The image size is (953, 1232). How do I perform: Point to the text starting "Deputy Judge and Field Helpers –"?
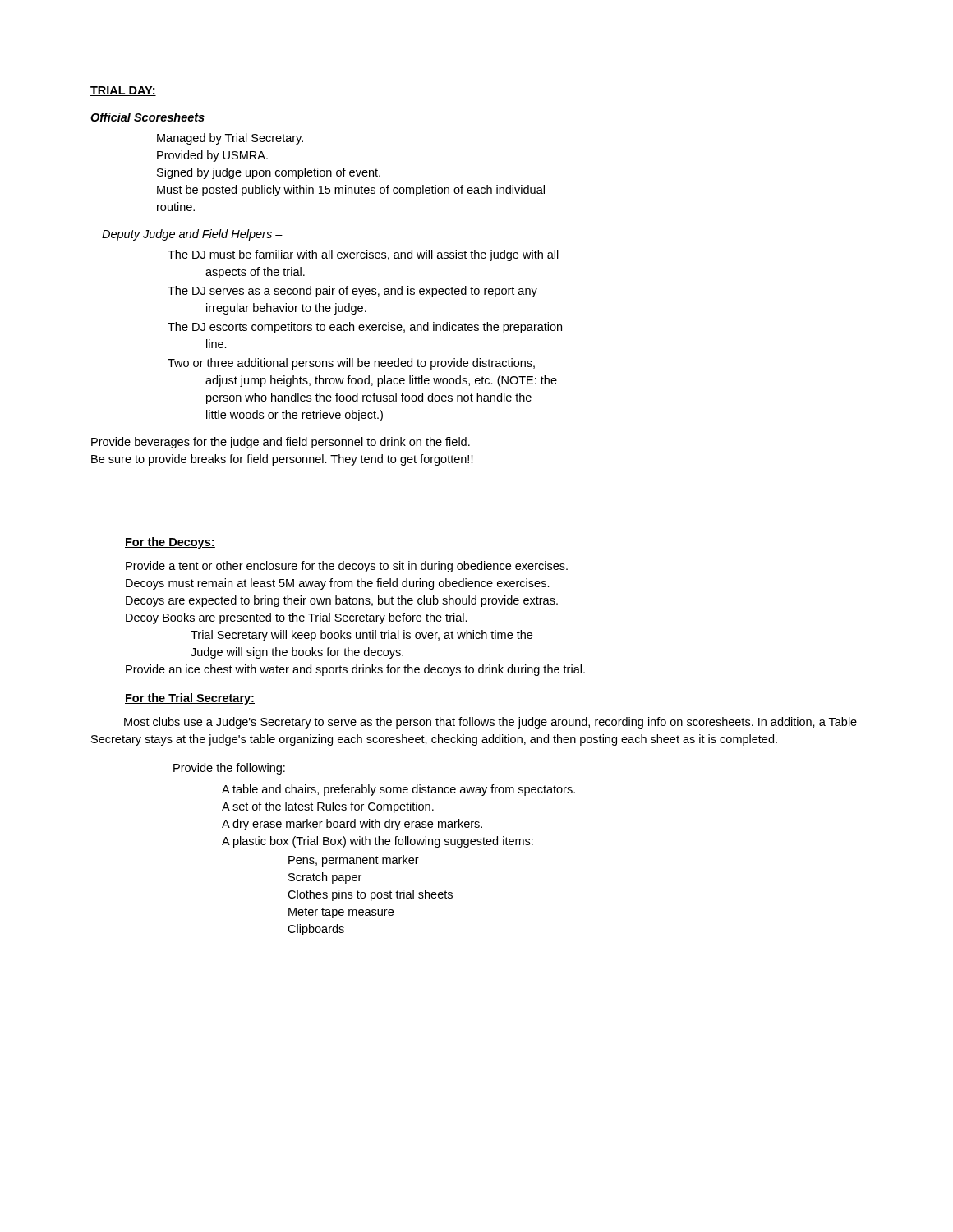[x=192, y=234]
